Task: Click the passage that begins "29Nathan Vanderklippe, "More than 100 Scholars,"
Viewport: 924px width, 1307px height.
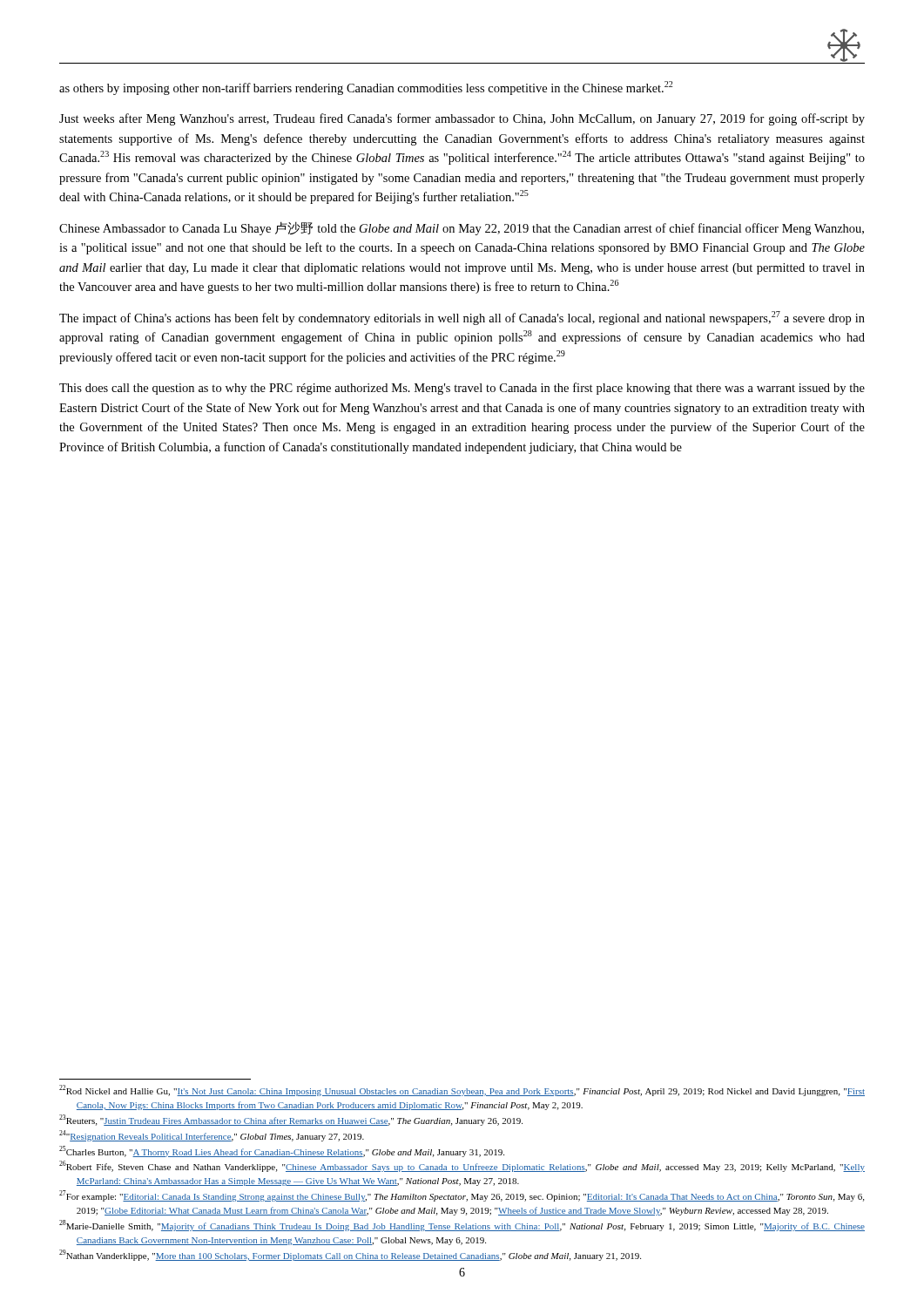Action: point(462,1256)
